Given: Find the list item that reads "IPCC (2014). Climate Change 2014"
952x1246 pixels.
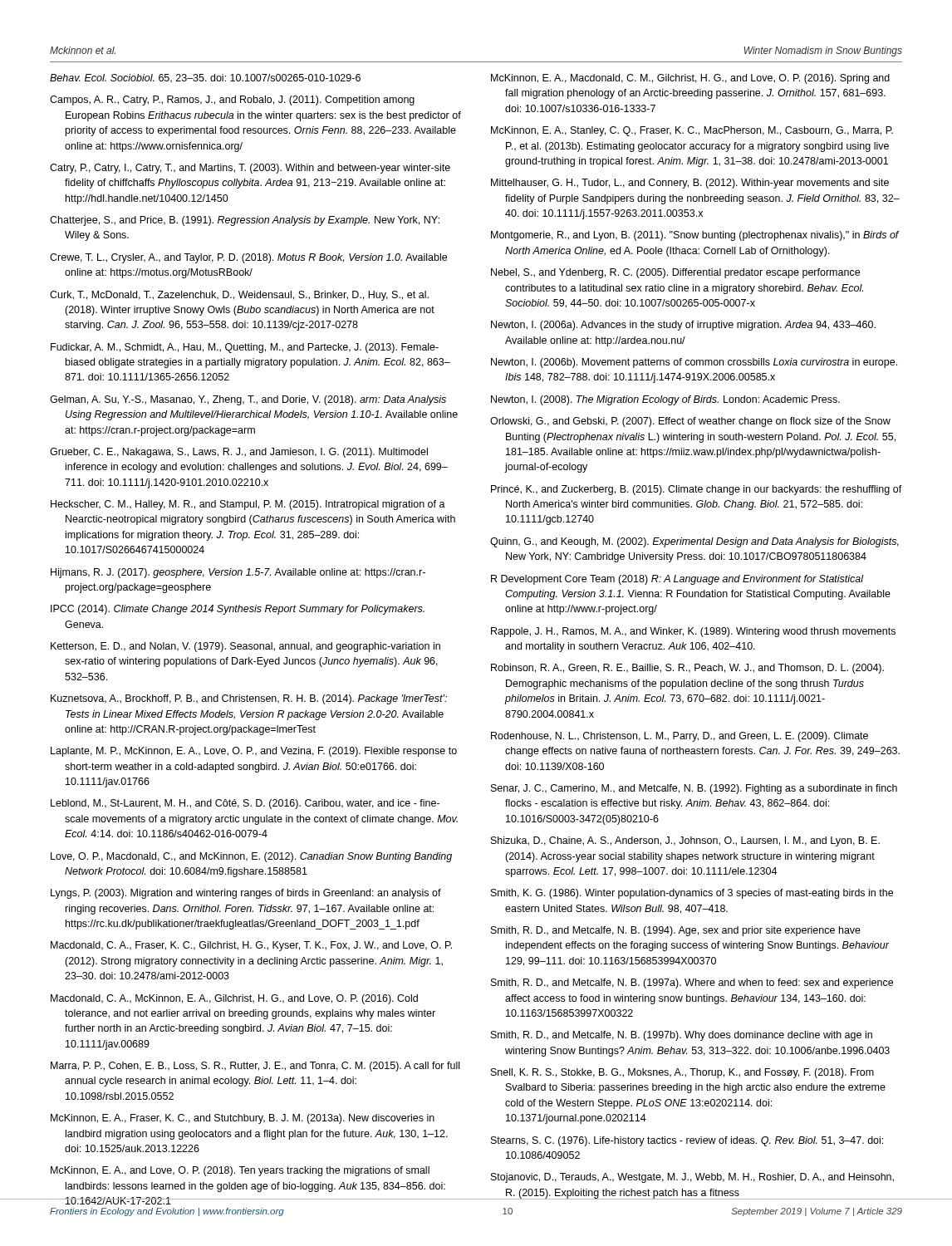Looking at the screenshot, I should pos(238,617).
